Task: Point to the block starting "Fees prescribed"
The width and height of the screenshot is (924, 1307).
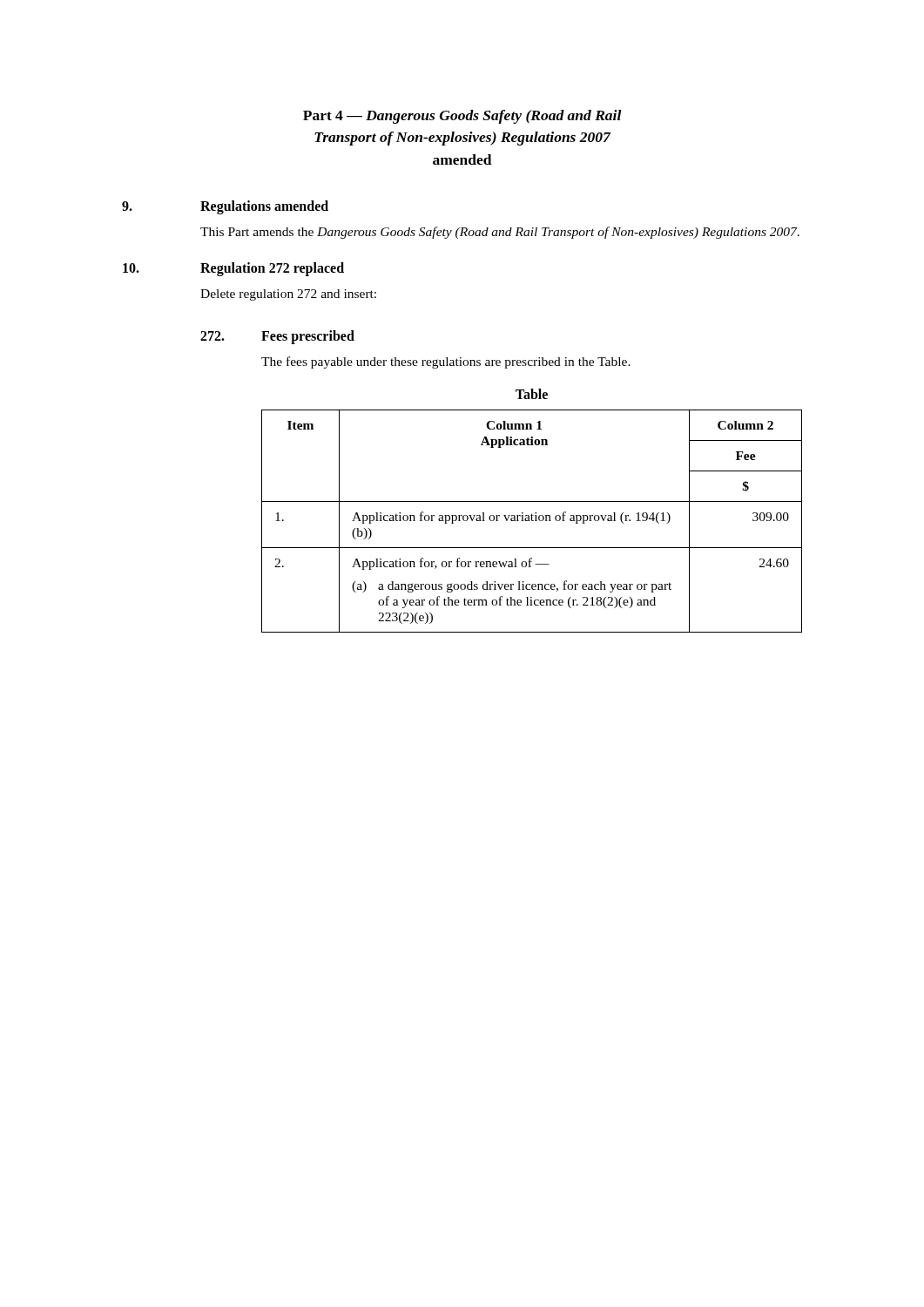Action: [x=308, y=336]
